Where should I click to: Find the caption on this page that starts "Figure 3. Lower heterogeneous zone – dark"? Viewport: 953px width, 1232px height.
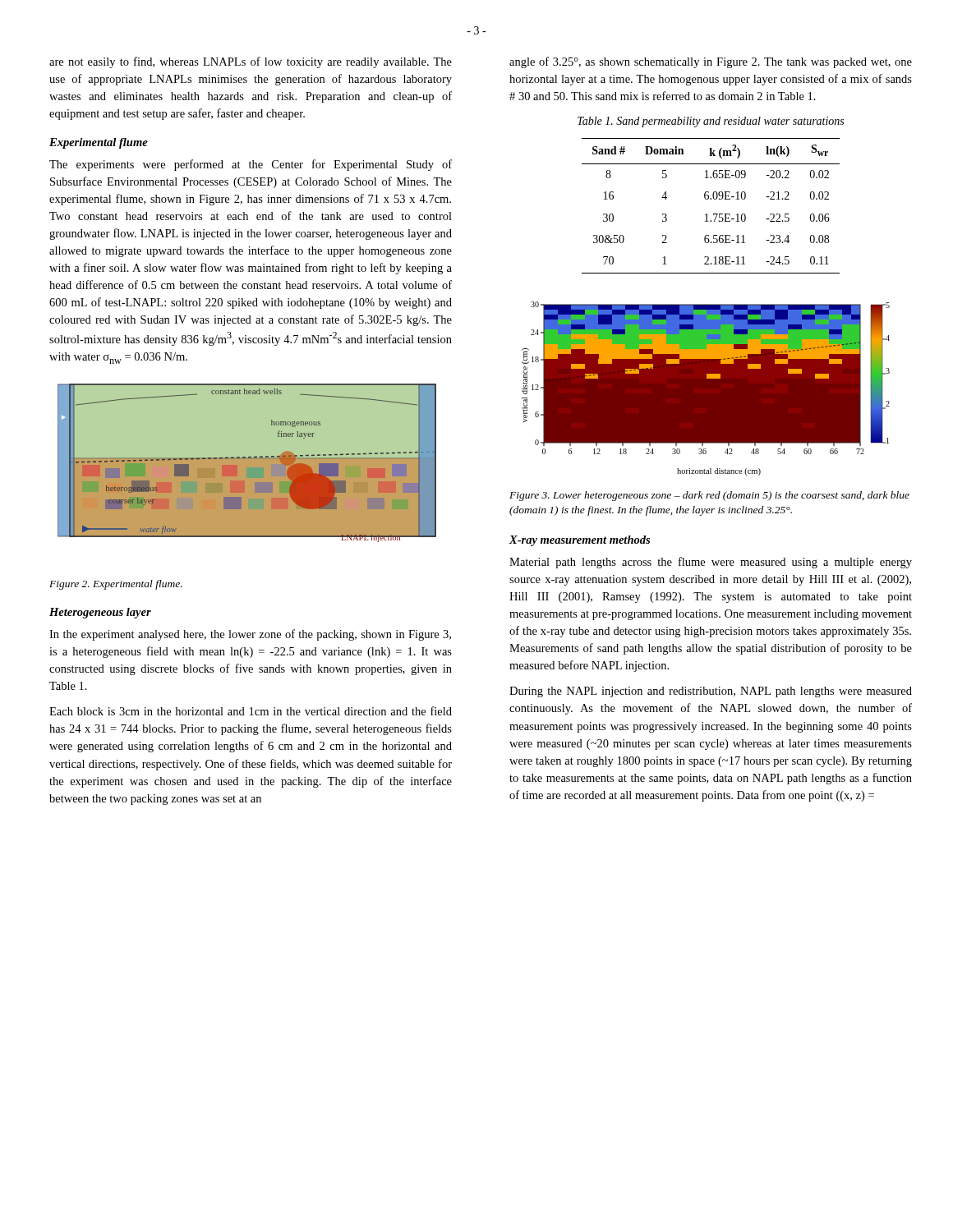(x=709, y=502)
